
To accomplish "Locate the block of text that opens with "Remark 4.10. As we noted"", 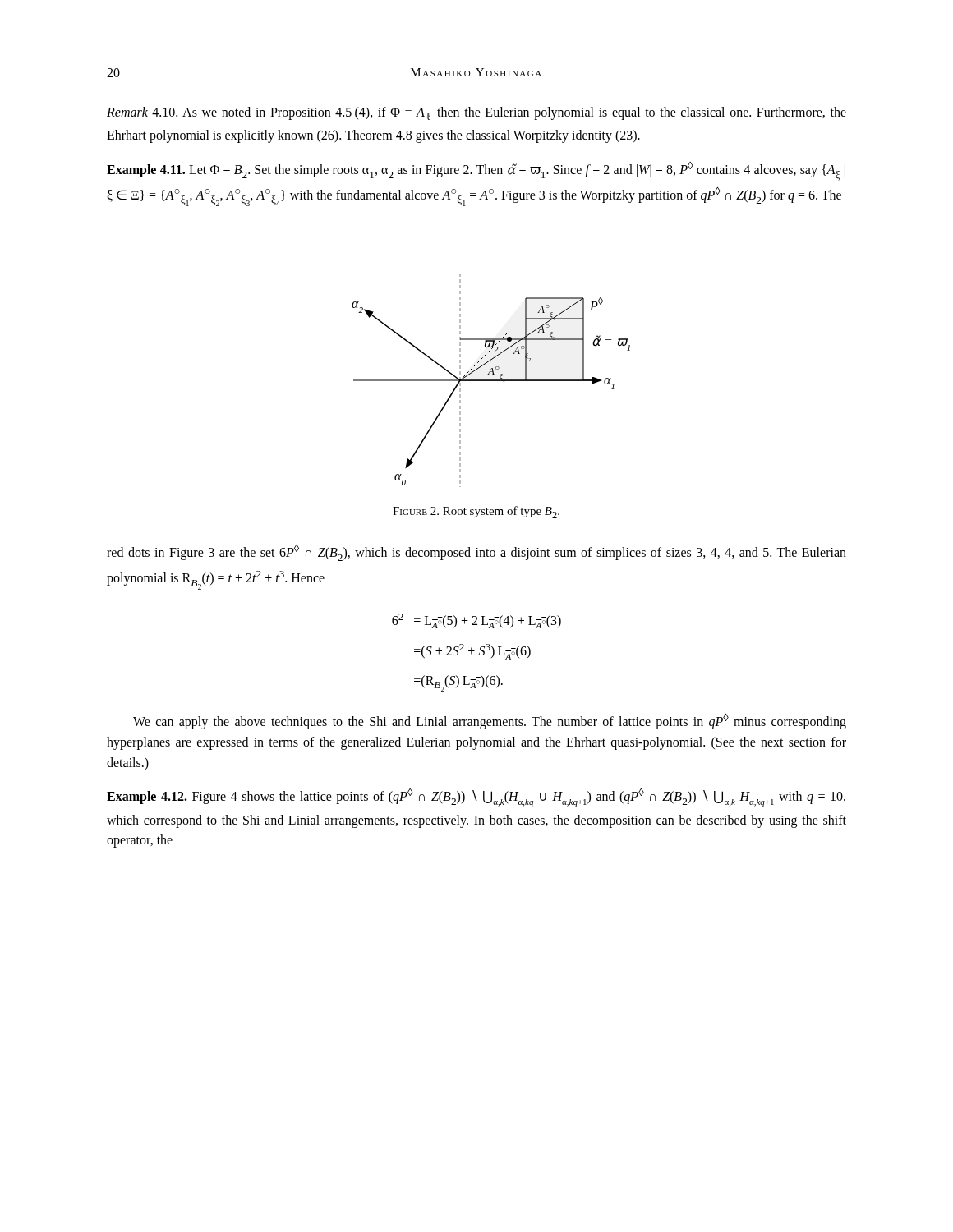I will pyautogui.click(x=476, y=124).
